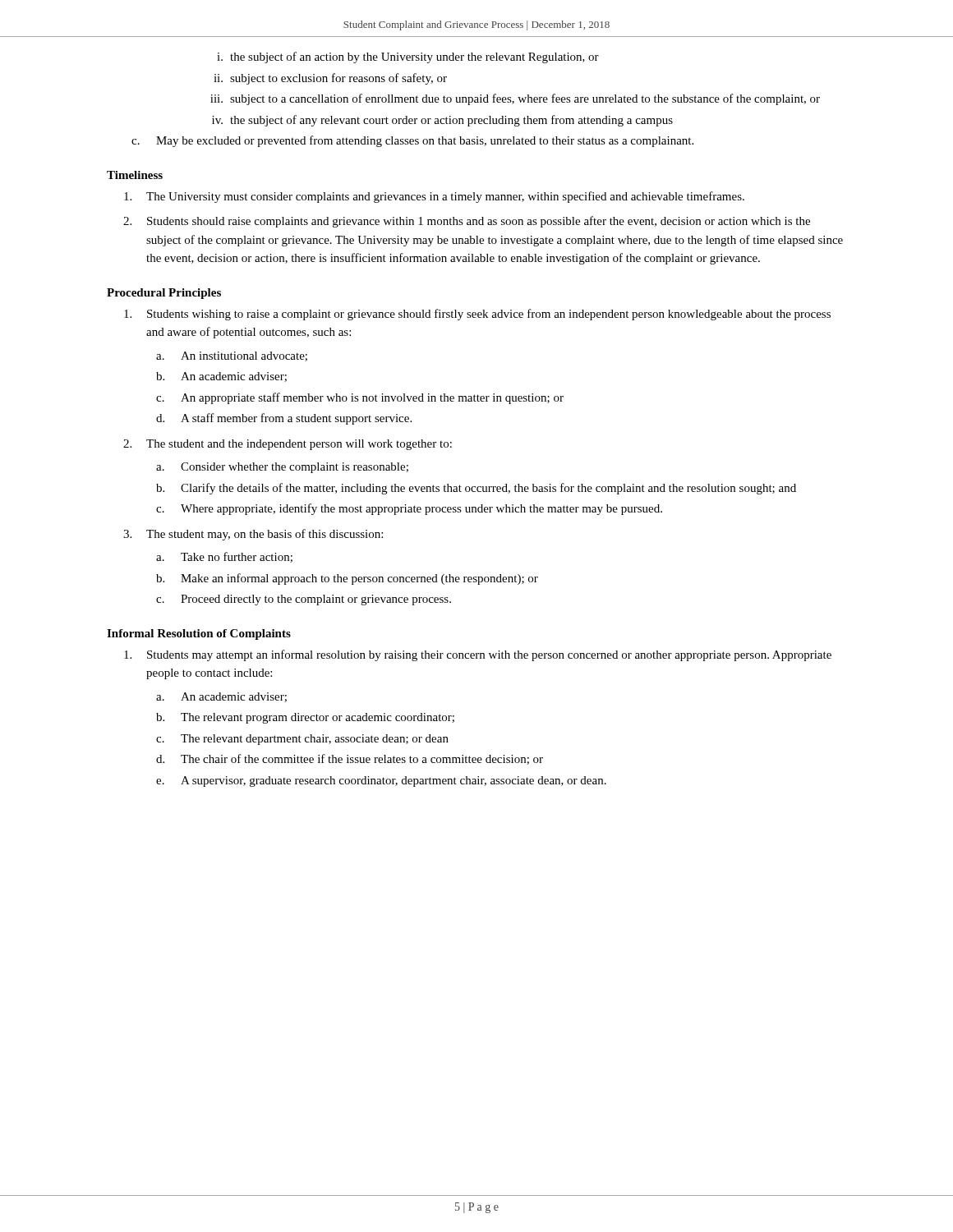
Task: Navigate to the block starting "e. A supervisor, graduate research"
Action: point(501,780)
